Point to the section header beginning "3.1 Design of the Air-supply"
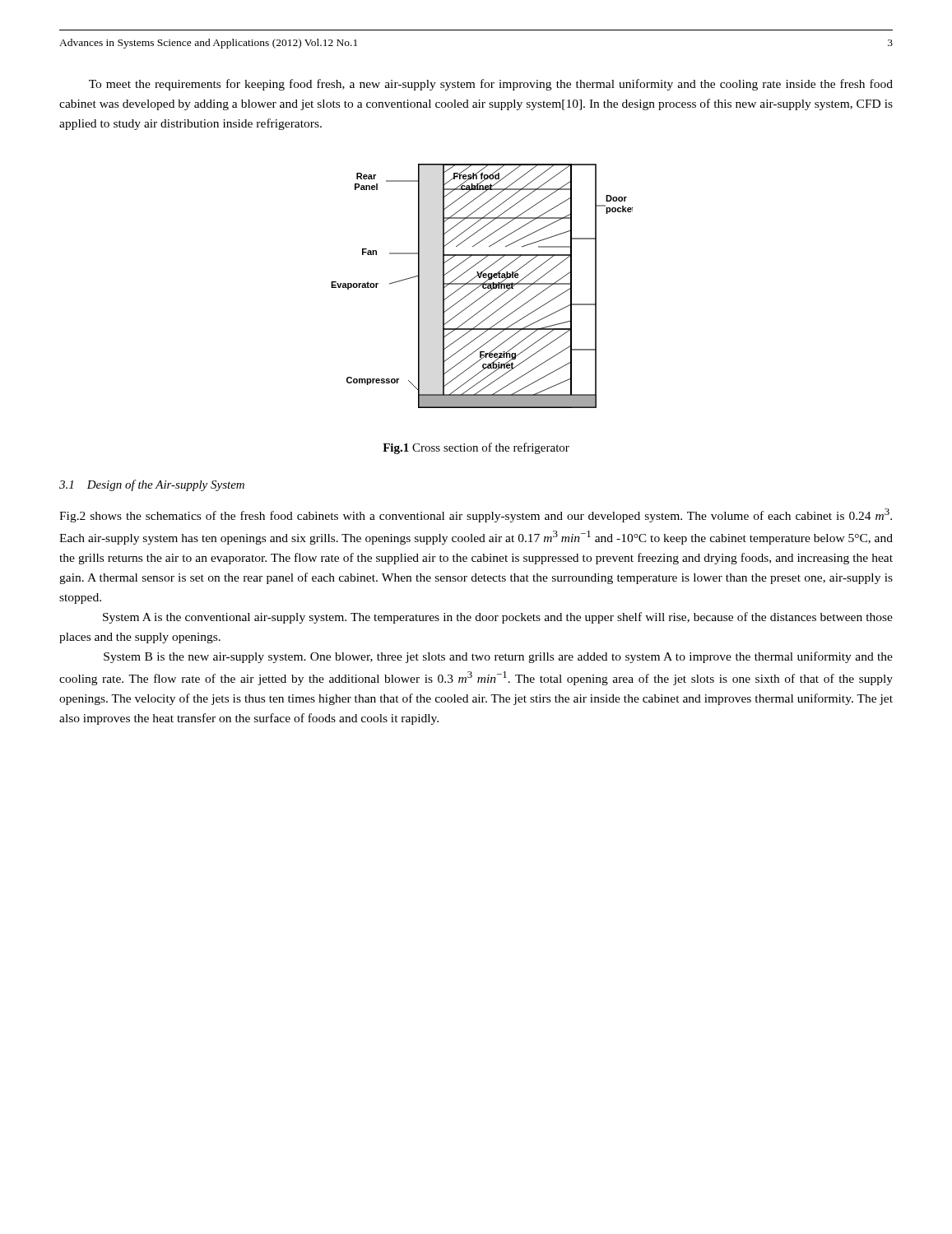Screen dimensions: 1234x952 tap(152, 485)
